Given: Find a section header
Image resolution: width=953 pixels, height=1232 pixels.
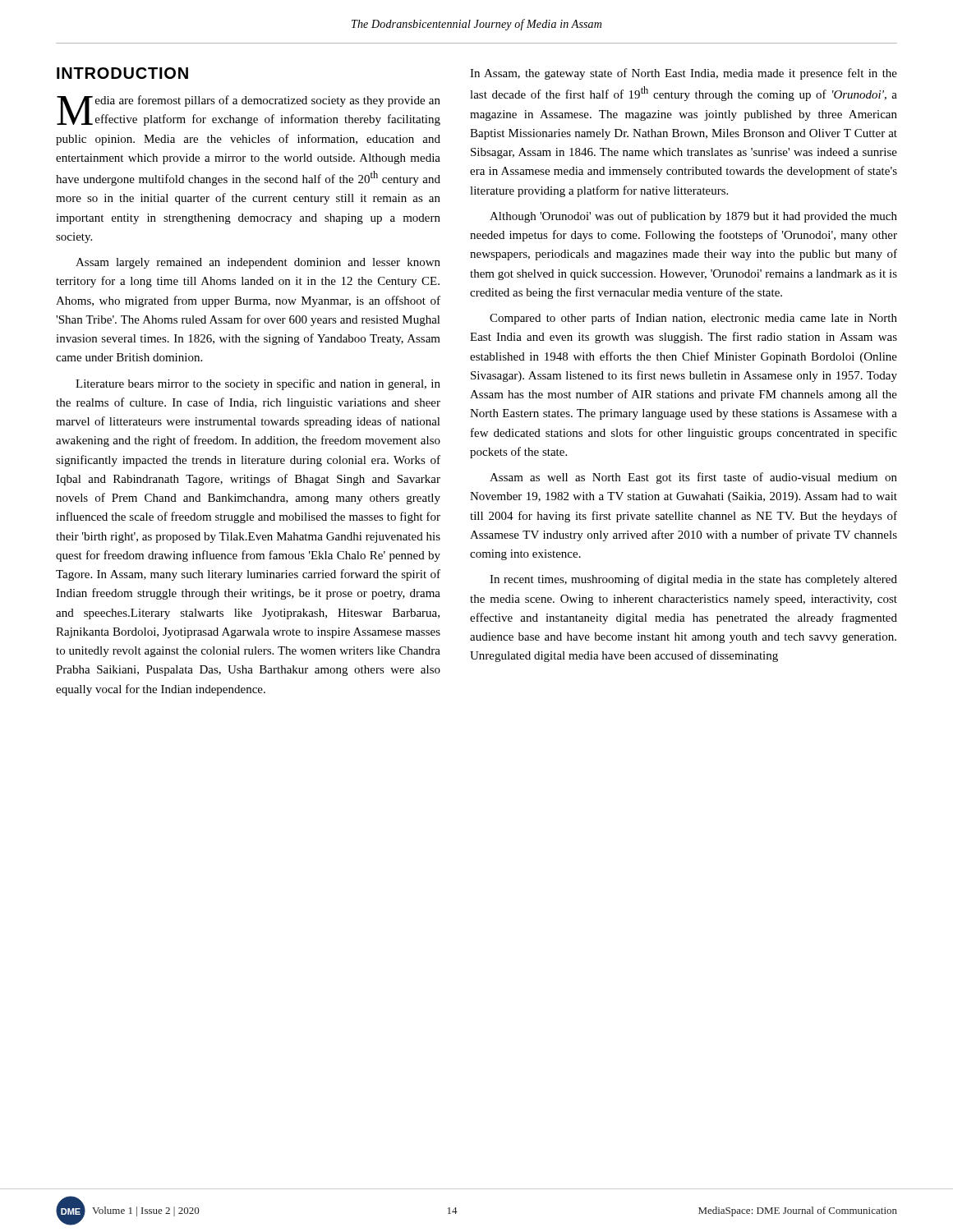Looking at the screenshot, I should pyautogui.click(x=123, y=73).
